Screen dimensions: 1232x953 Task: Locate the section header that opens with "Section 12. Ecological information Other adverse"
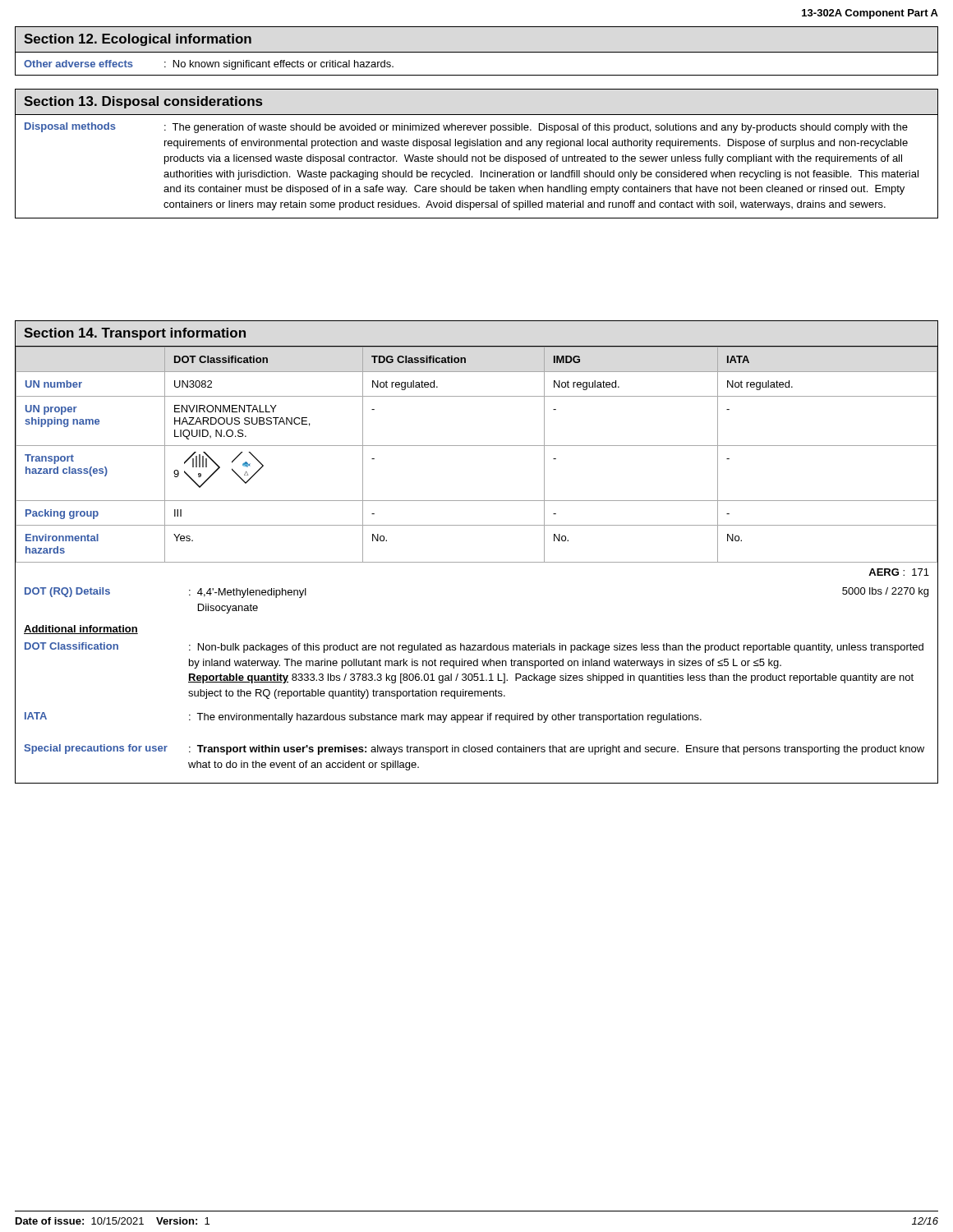pos(476,51)
